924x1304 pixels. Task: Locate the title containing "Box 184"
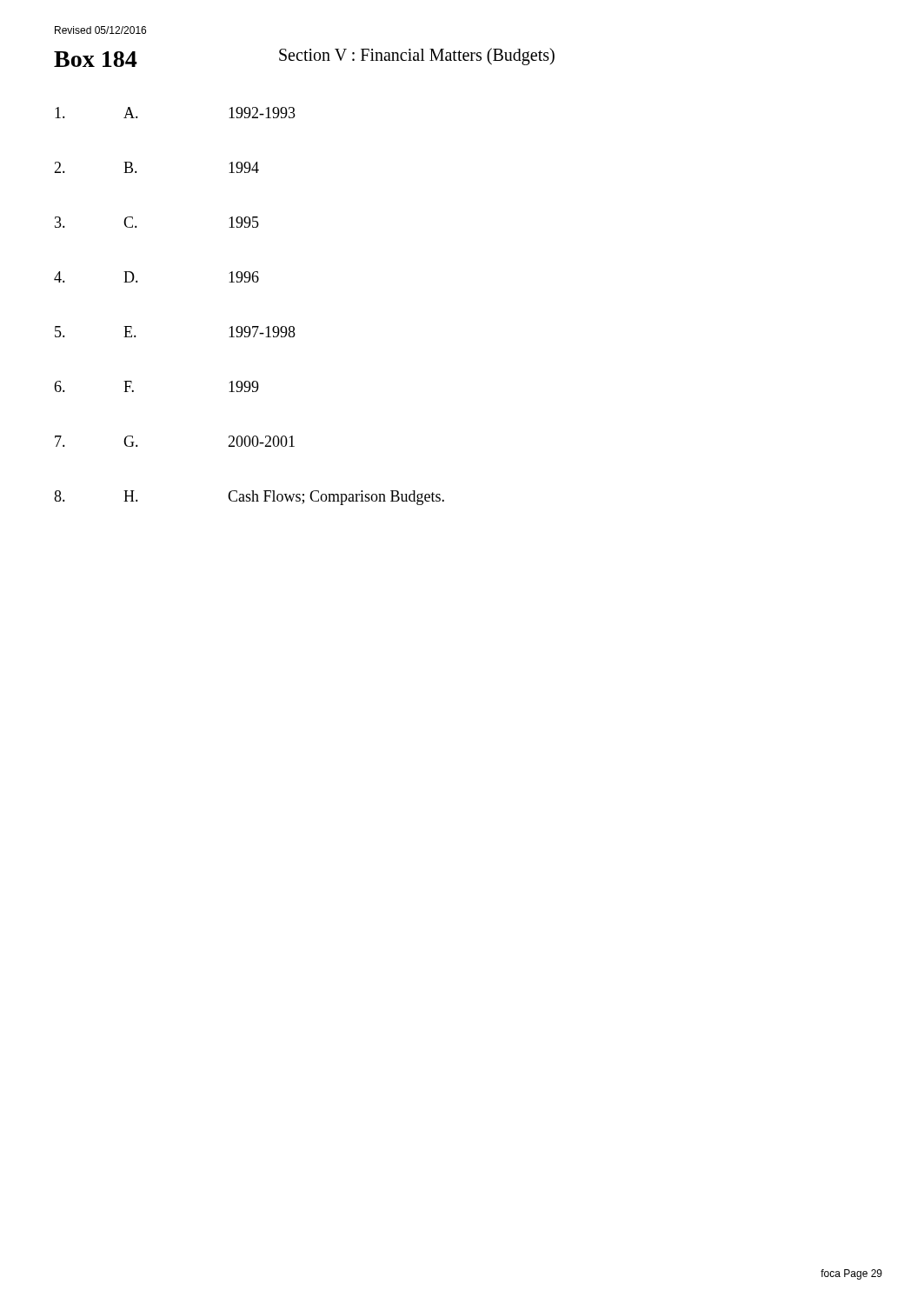95,59
